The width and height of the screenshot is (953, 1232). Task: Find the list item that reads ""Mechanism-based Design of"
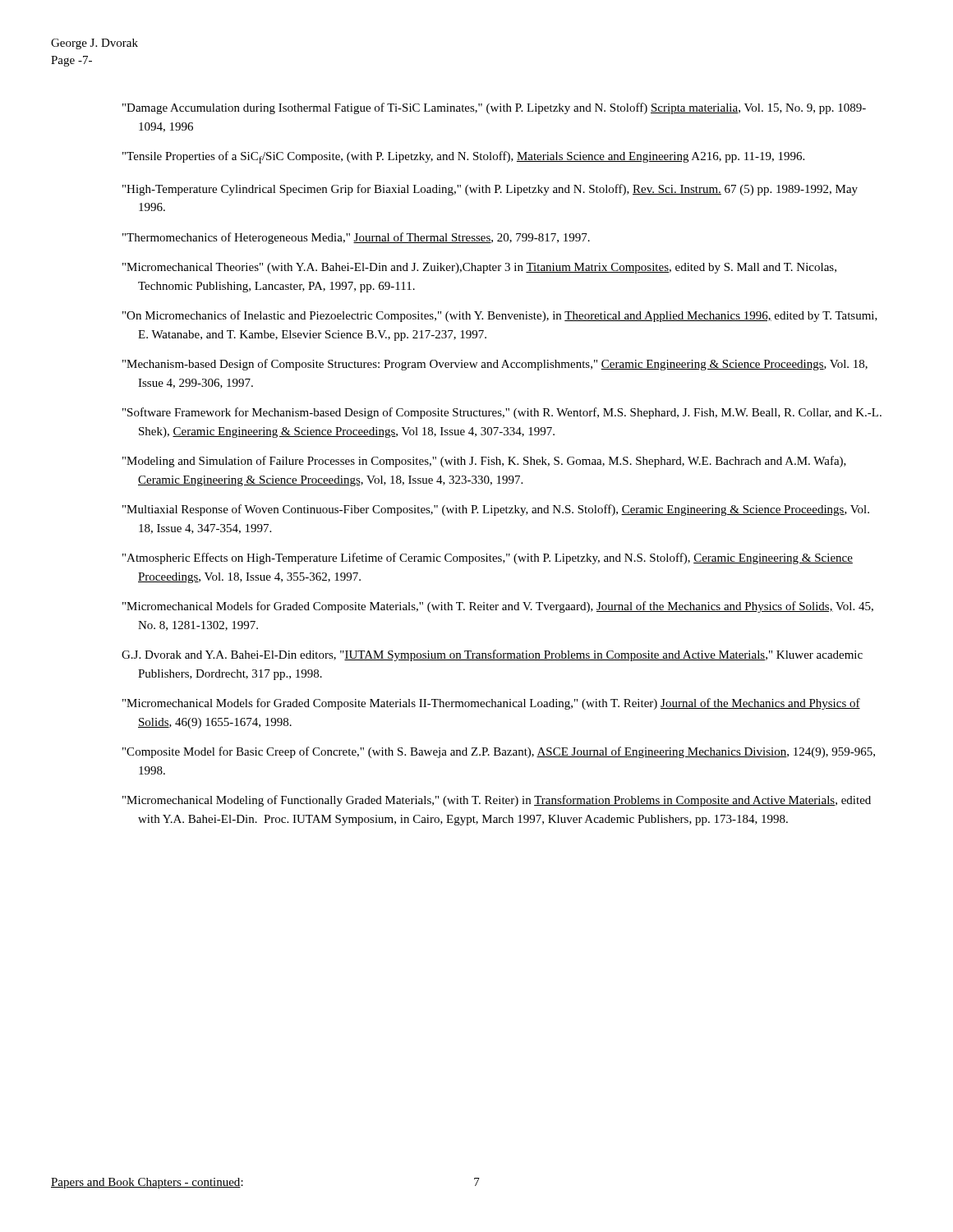click(x=495, y=373)
